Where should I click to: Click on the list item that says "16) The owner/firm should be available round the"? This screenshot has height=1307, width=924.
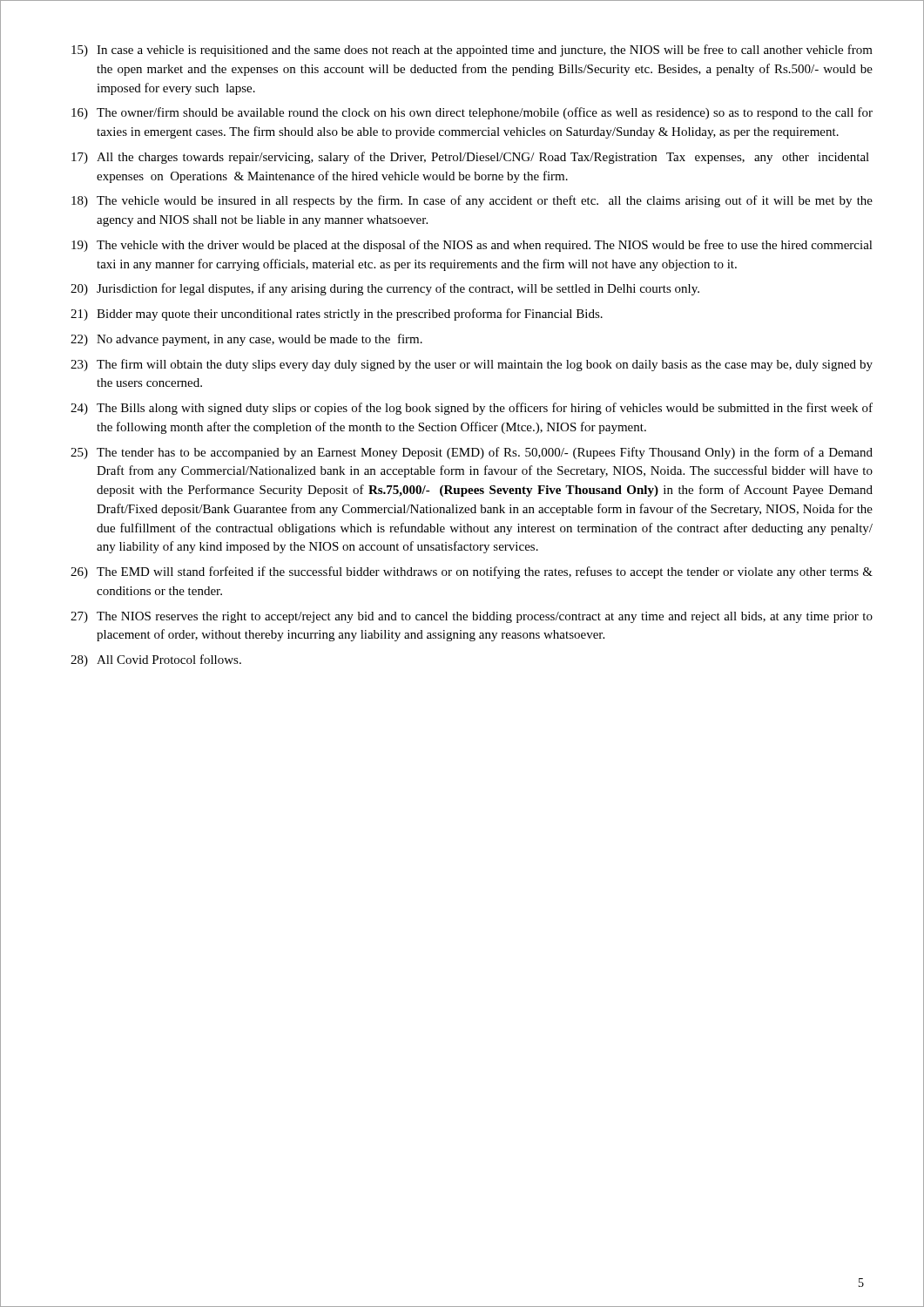462,123
